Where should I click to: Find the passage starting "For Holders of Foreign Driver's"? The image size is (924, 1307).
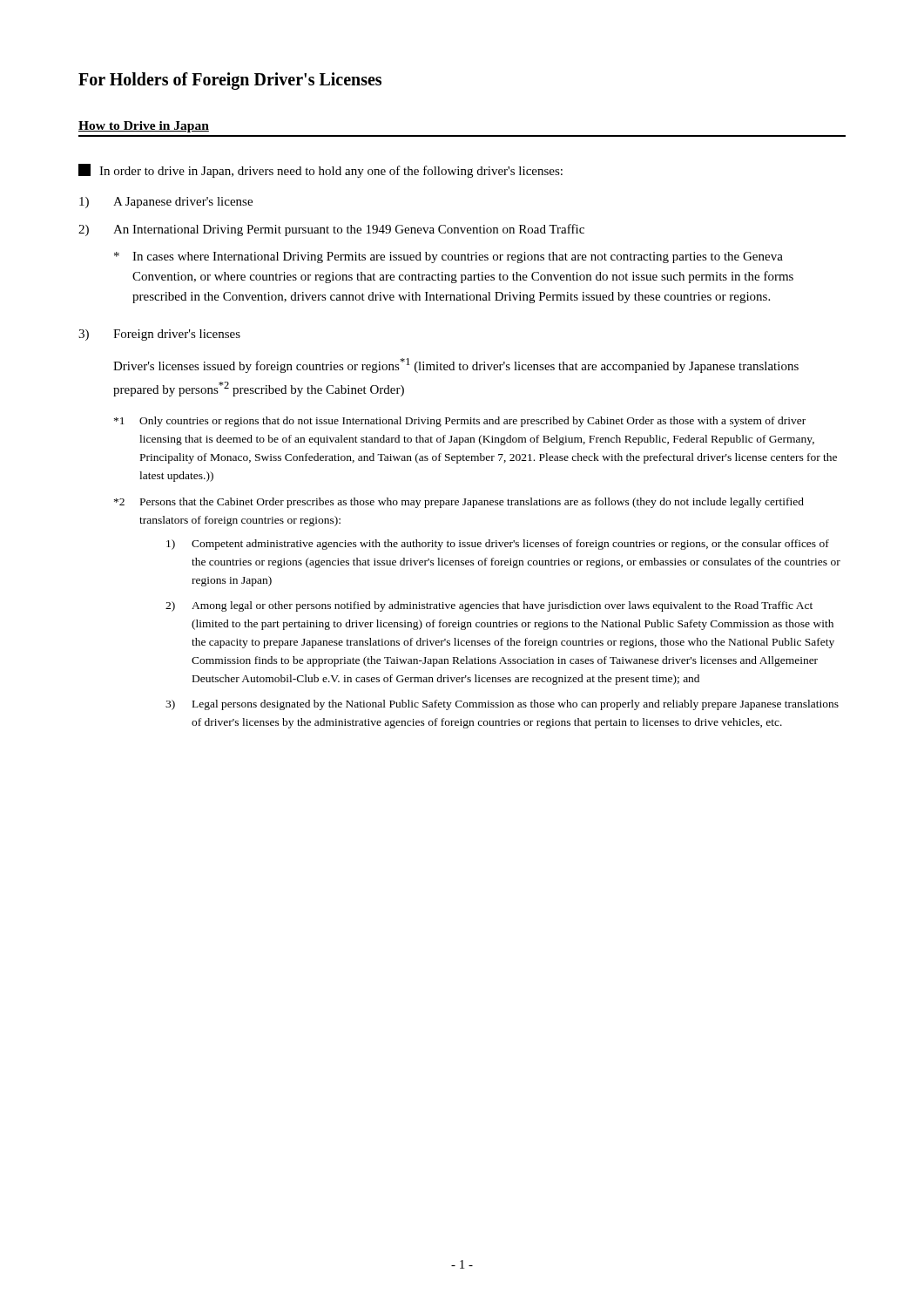[230, 79]
